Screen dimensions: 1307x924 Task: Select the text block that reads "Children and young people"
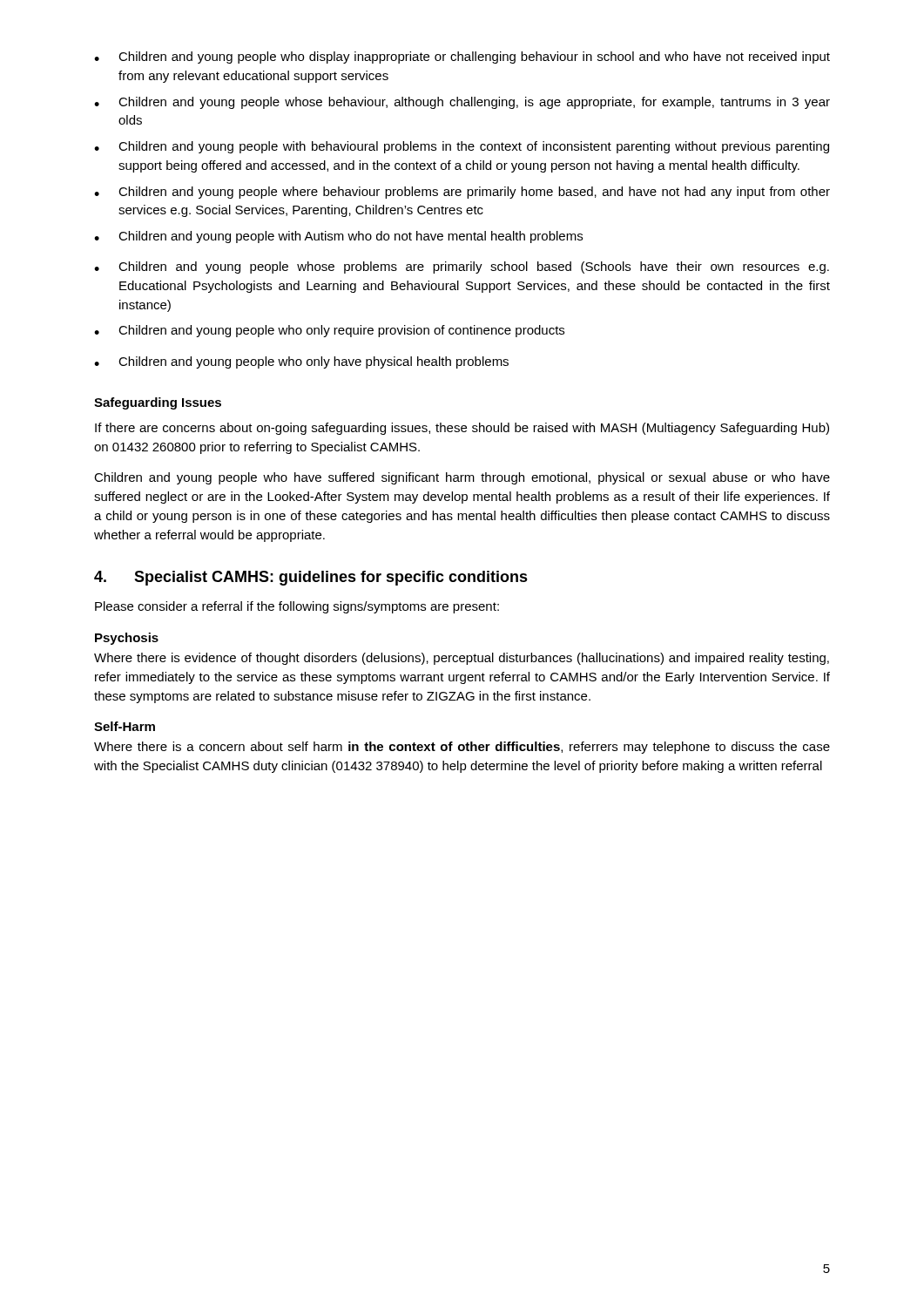pos(462,506)
